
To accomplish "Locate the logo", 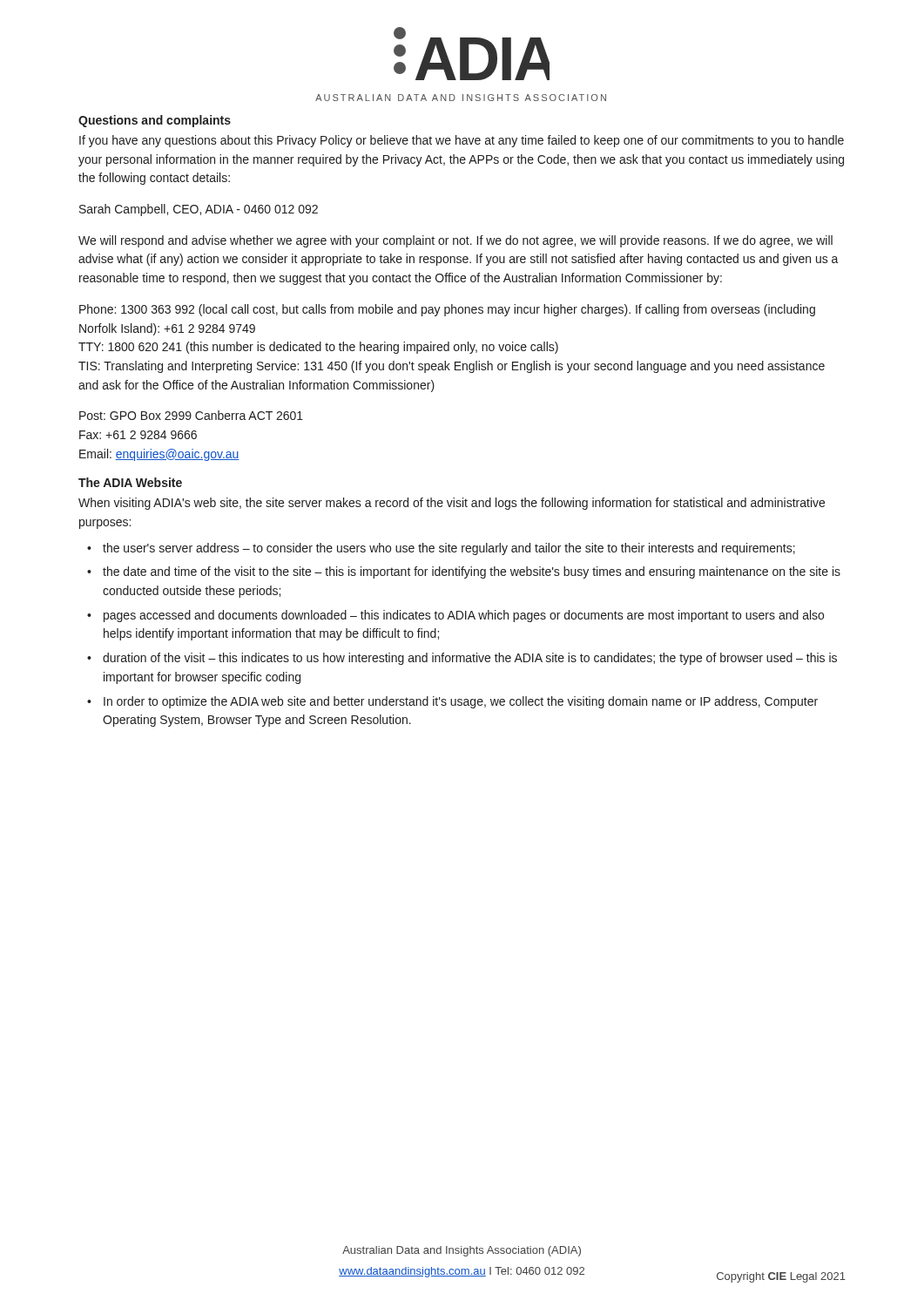I will [x=462, y=60].
